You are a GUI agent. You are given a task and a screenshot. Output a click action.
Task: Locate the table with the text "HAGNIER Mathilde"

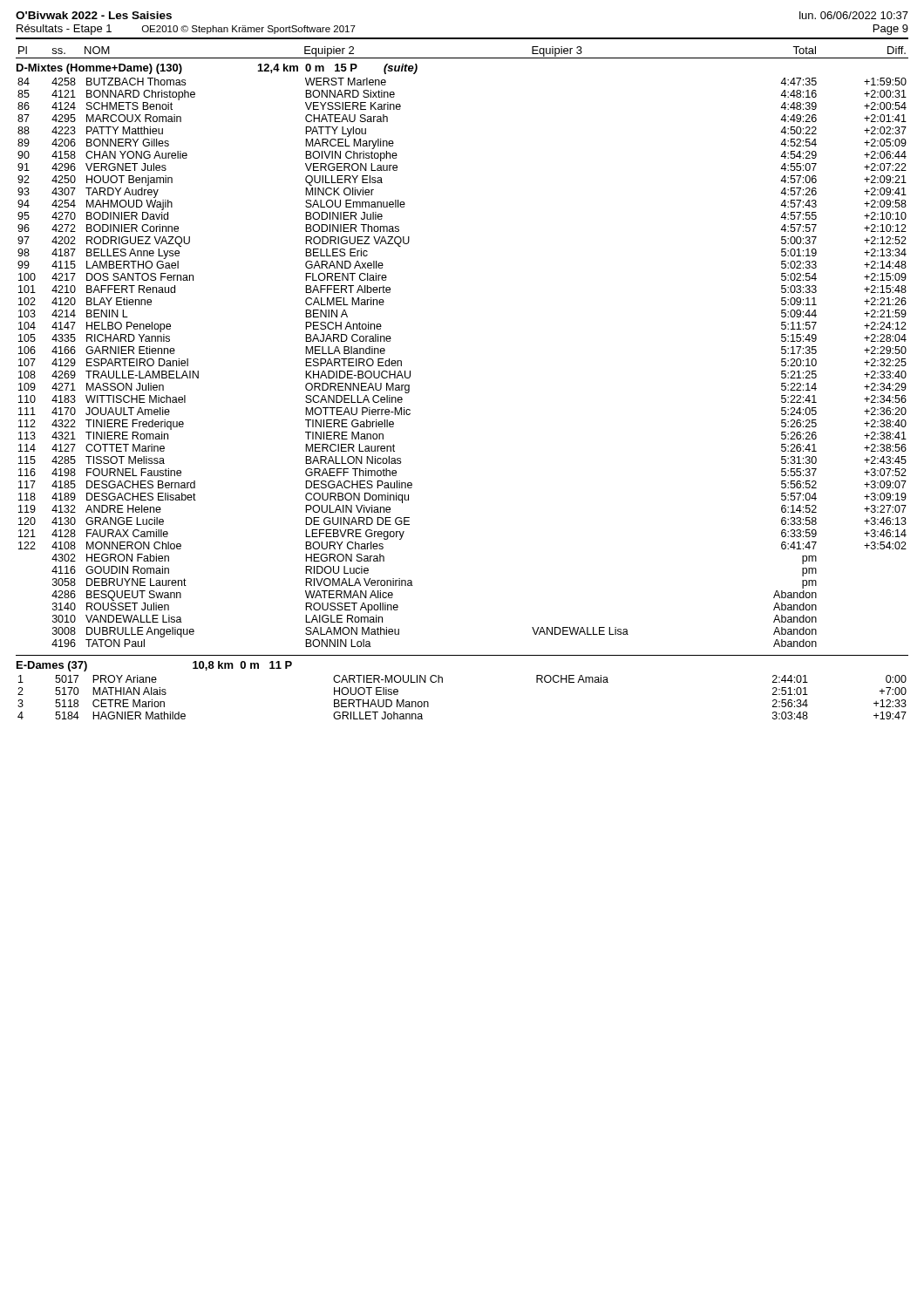(462, 698)
